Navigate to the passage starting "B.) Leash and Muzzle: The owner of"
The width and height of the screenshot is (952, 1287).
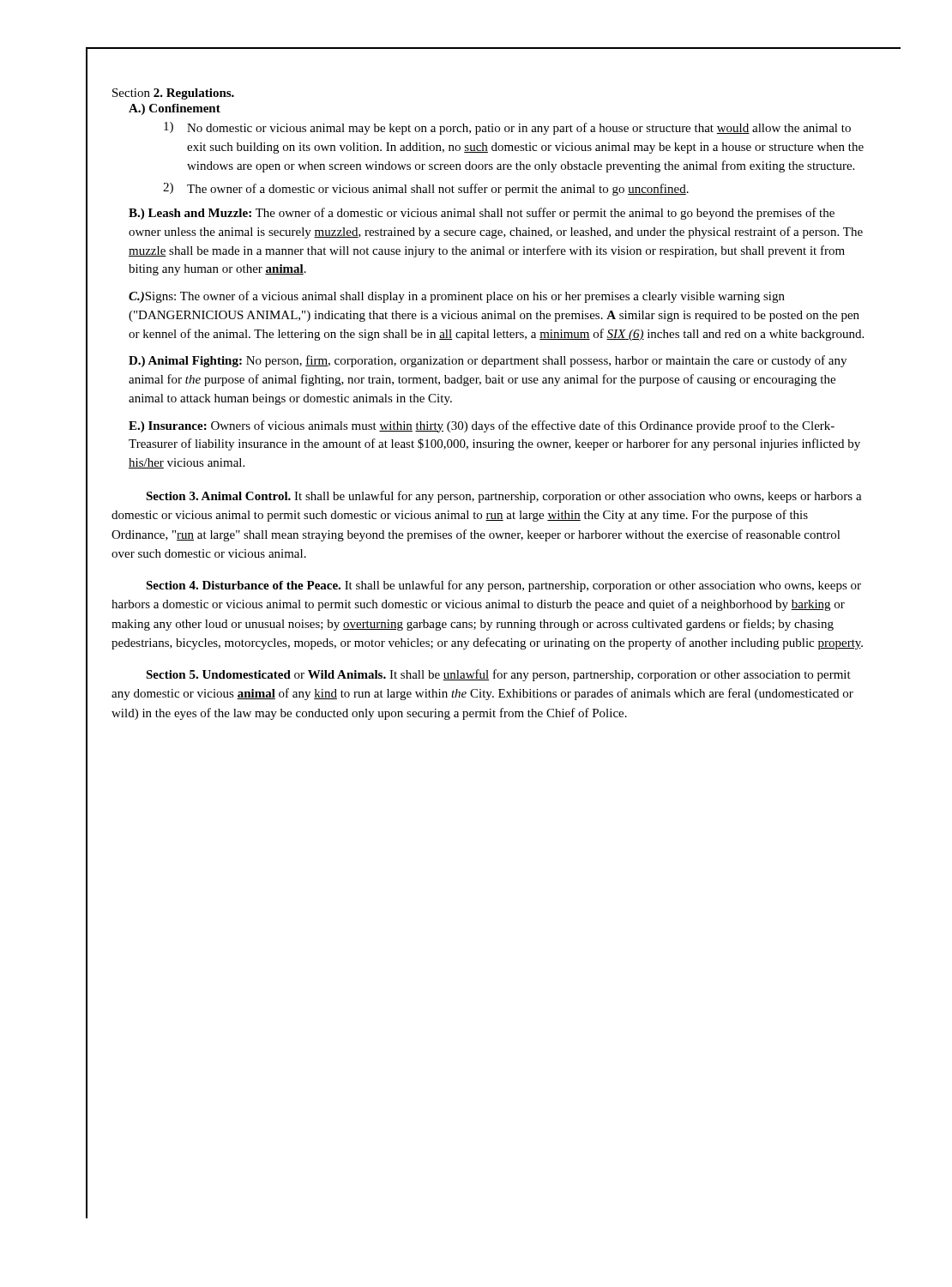click(496, 241)
